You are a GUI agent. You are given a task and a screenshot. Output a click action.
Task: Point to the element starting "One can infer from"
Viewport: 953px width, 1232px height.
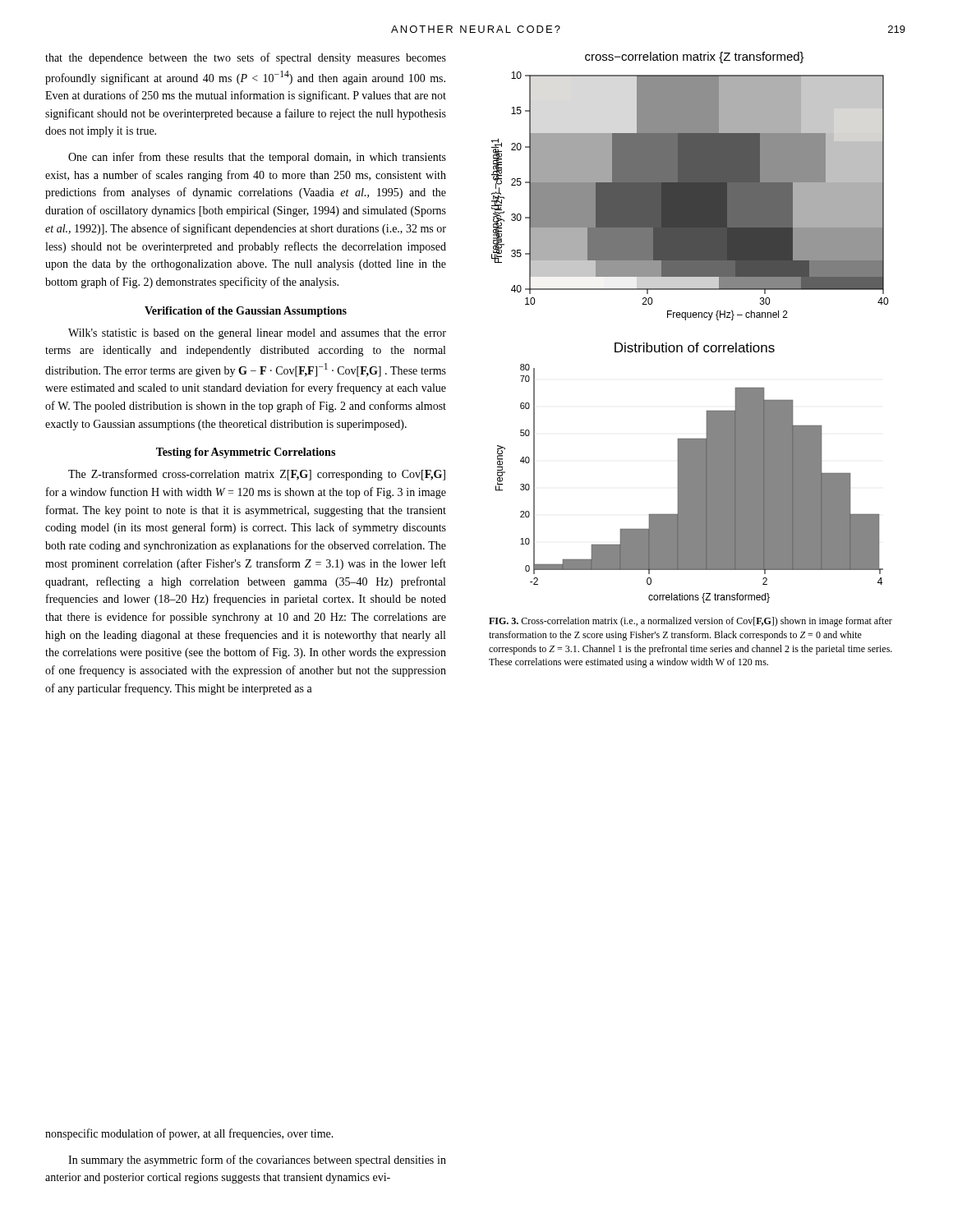(x=246, y=220)
